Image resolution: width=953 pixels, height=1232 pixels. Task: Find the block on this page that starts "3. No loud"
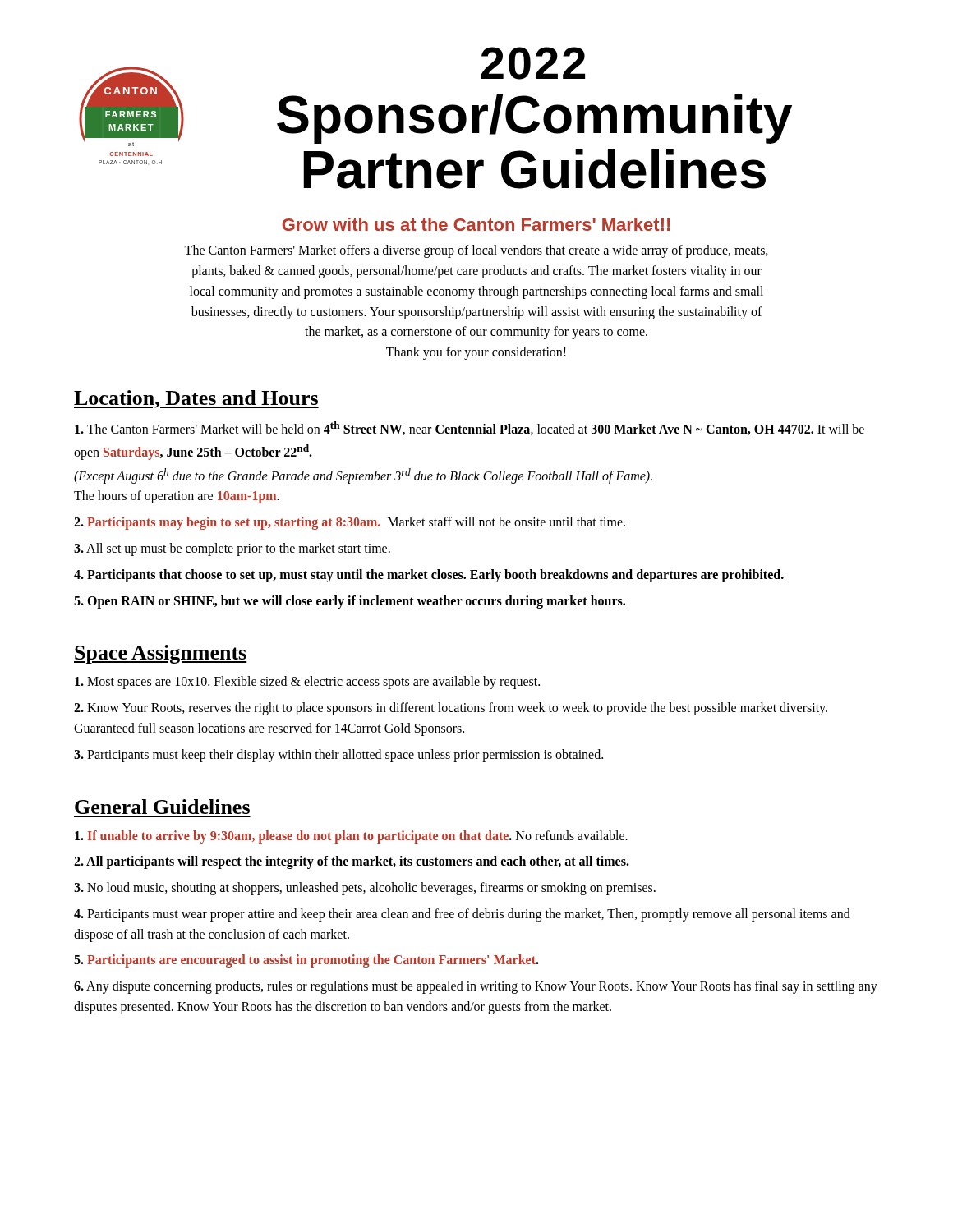[365, 888]
